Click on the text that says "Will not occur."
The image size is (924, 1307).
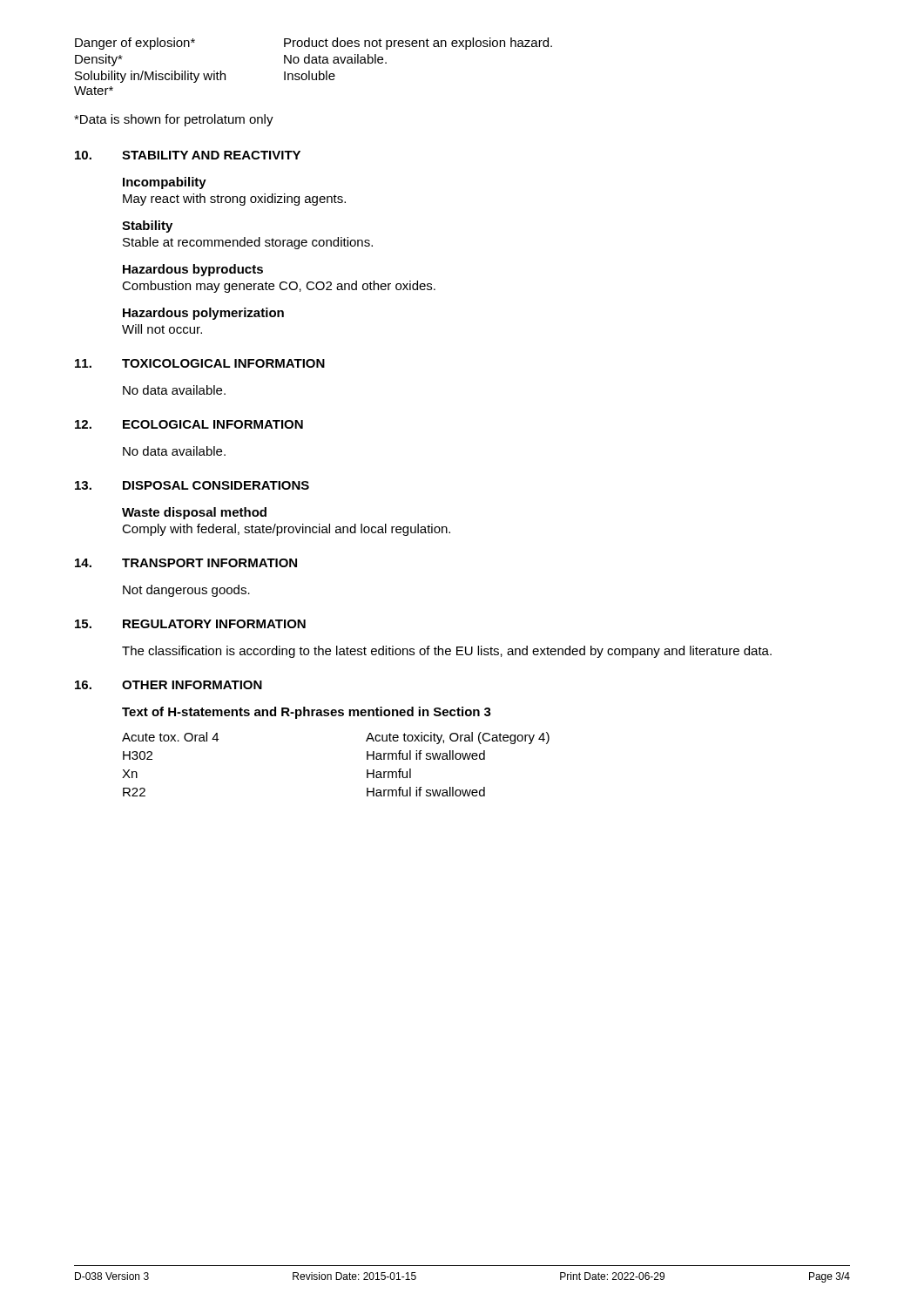point(163,329)
